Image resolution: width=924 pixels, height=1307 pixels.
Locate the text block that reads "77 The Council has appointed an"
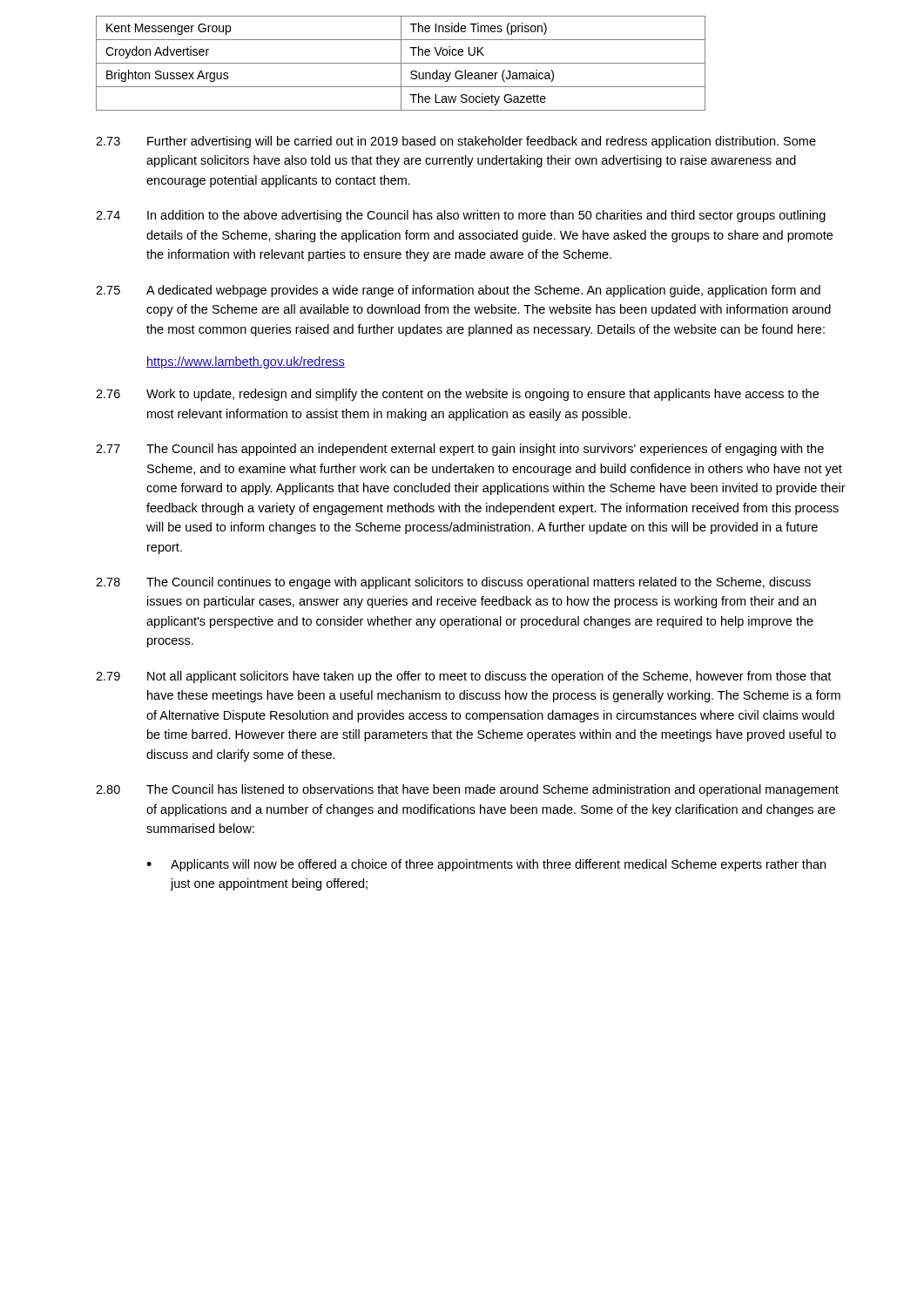coord(471,498)
